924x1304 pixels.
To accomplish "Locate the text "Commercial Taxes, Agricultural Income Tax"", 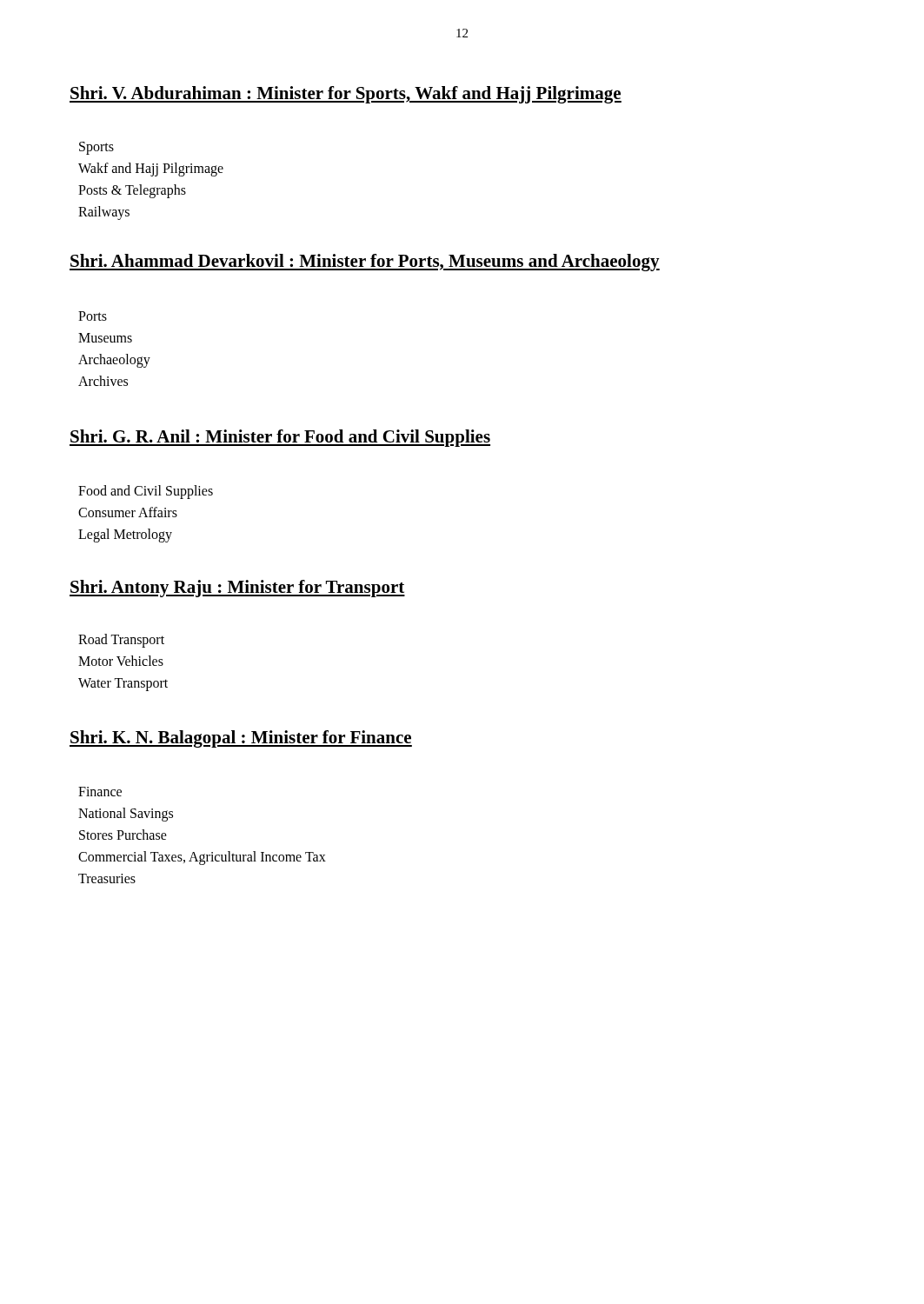I will tap(202, 857).
